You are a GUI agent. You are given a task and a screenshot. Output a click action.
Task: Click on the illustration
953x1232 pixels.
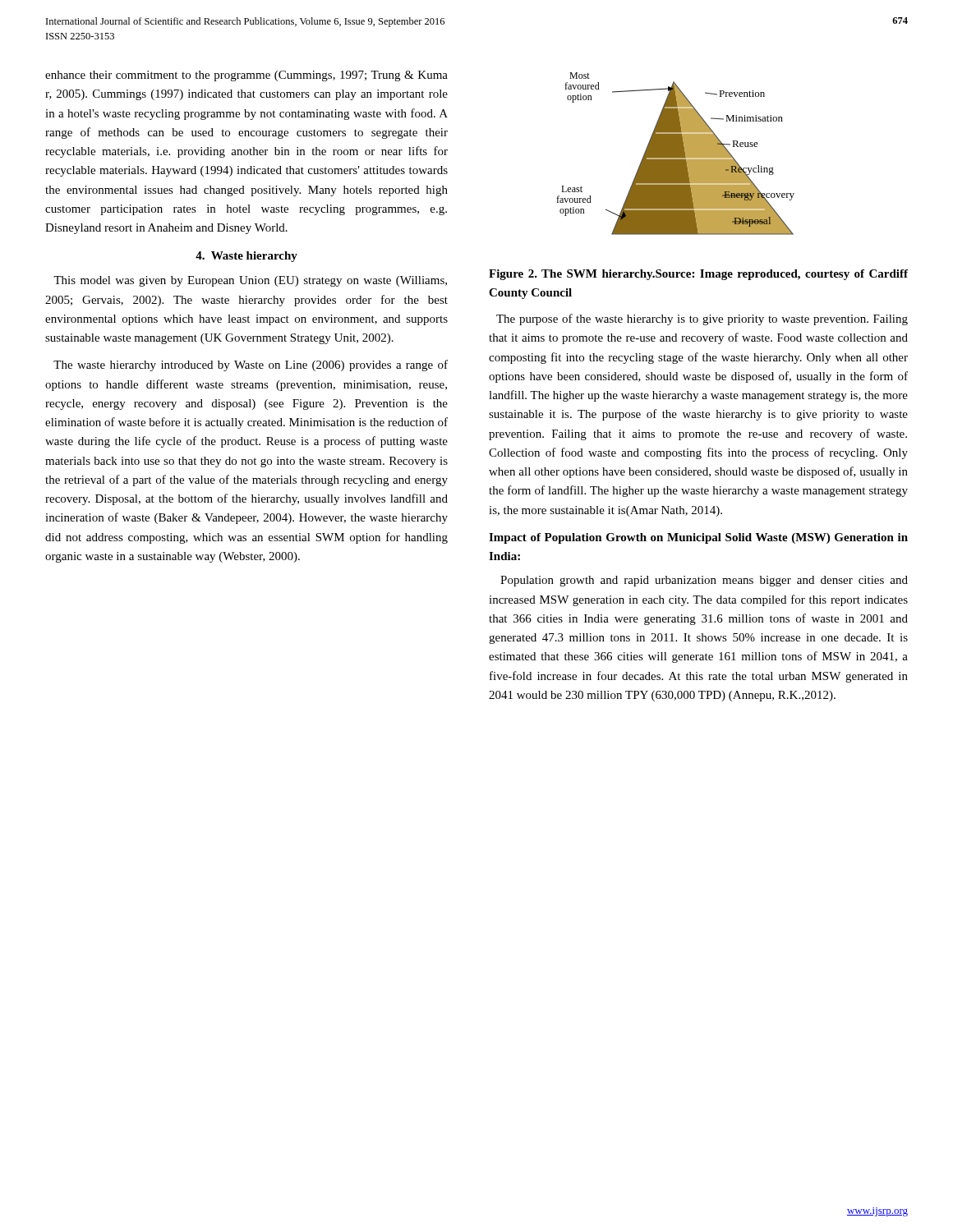[698, 162]
